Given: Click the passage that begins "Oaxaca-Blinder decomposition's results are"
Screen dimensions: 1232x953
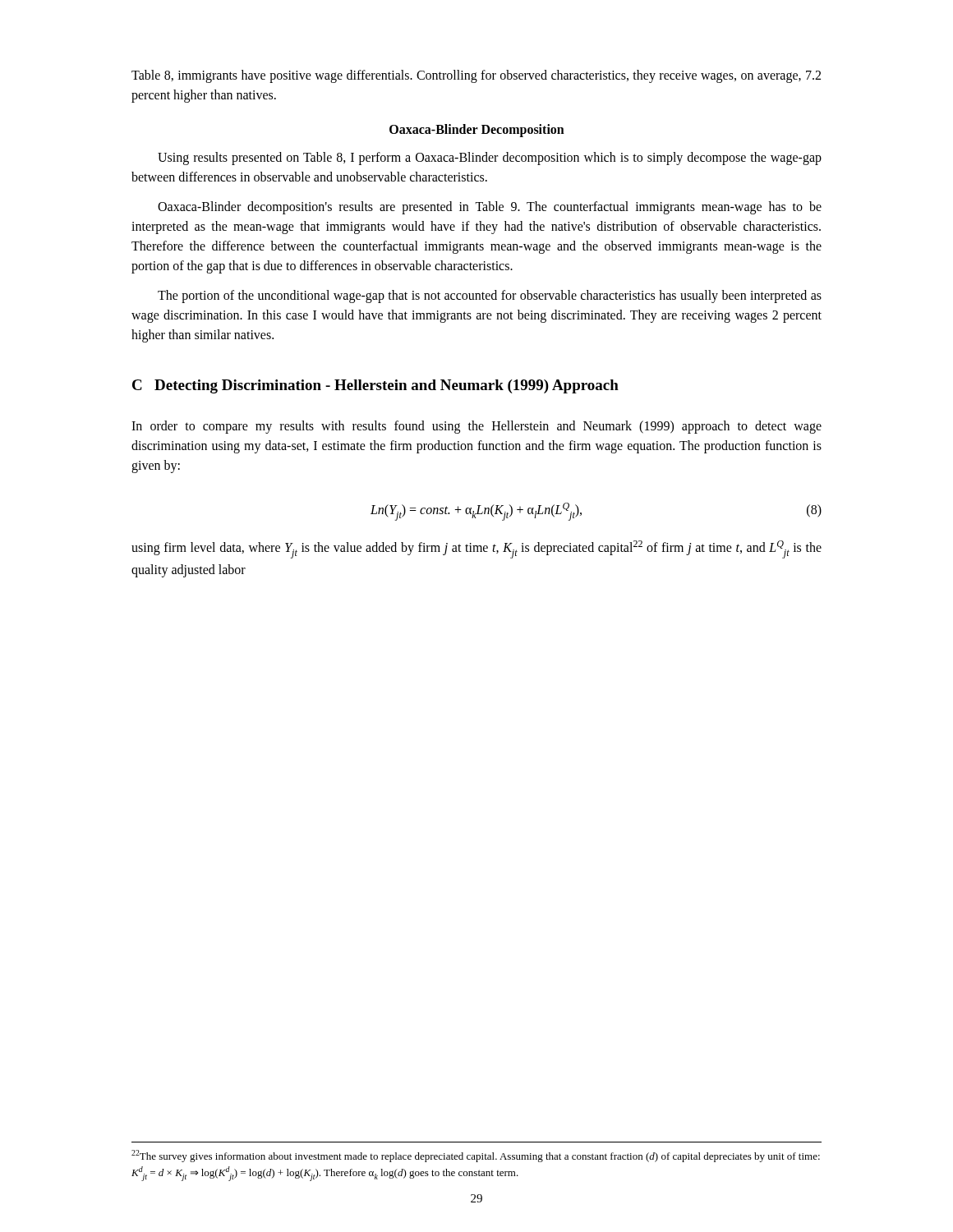Looking at the screenshot, I should (x=476, y=236).
